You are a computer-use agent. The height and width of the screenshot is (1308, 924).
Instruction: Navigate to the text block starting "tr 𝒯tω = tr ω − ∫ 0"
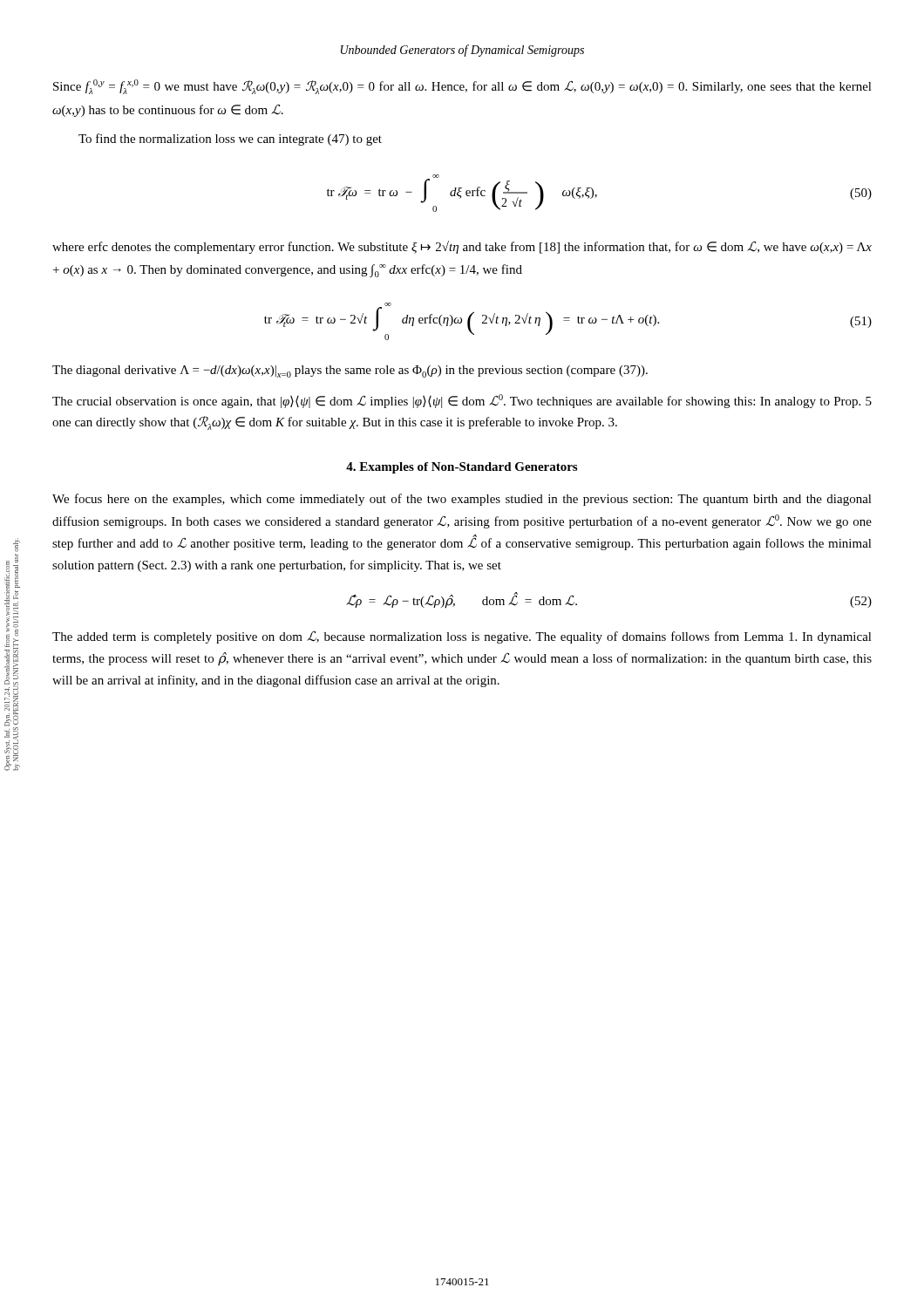click(599, 192)
